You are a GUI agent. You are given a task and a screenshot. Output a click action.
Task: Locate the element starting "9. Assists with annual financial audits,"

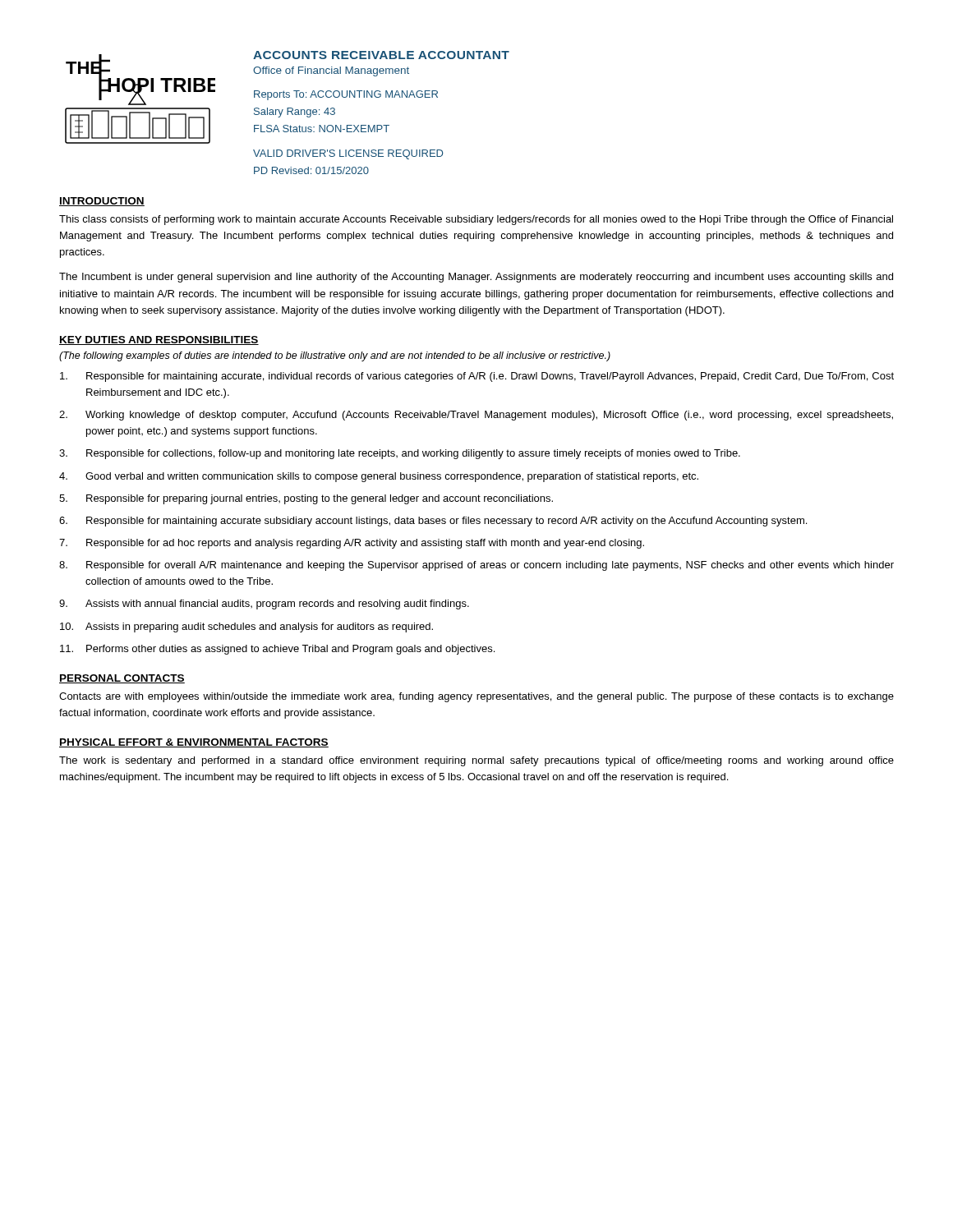pyautogui.click(x=476, y=604)
